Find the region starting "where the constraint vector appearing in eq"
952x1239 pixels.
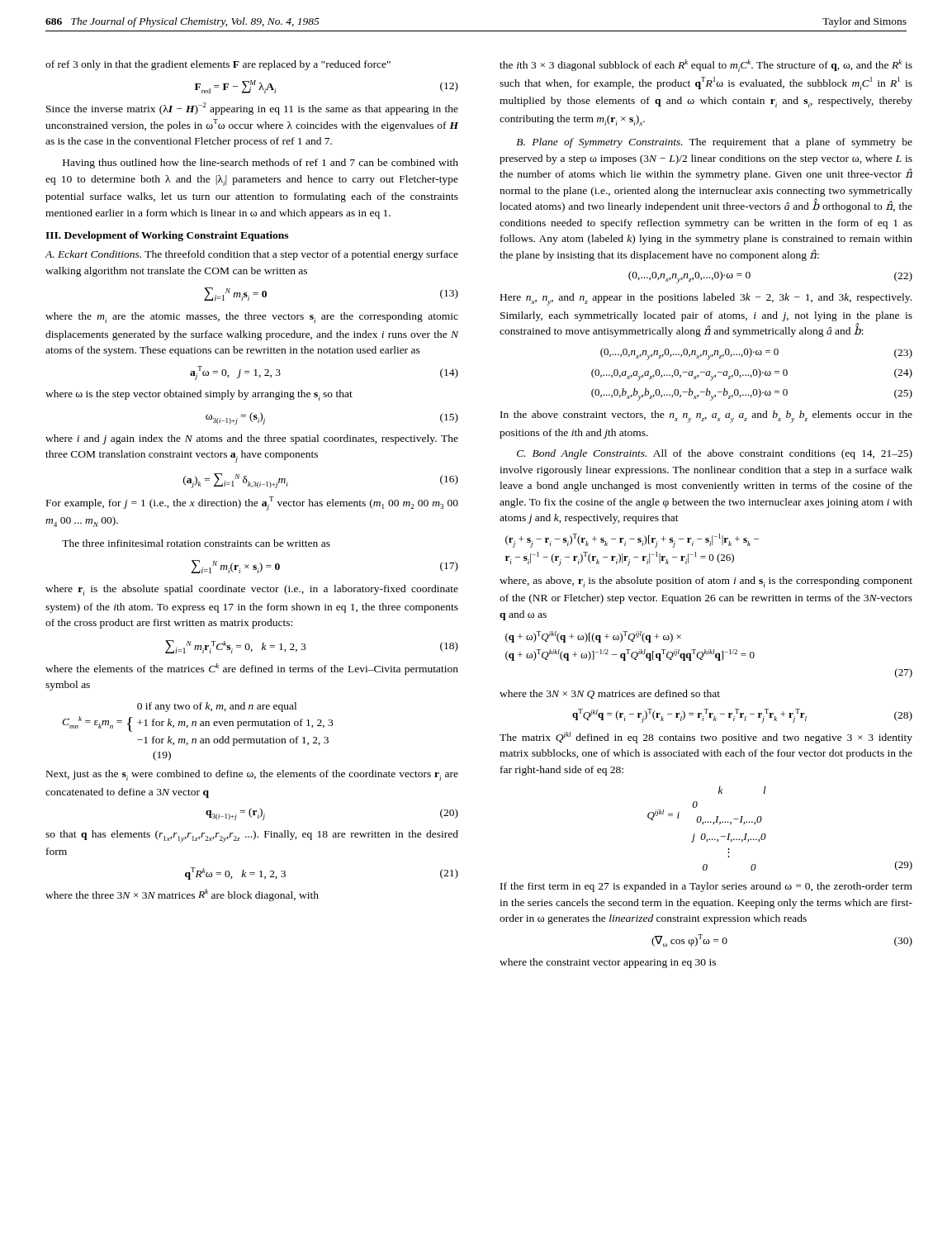[x=706, y=962]
